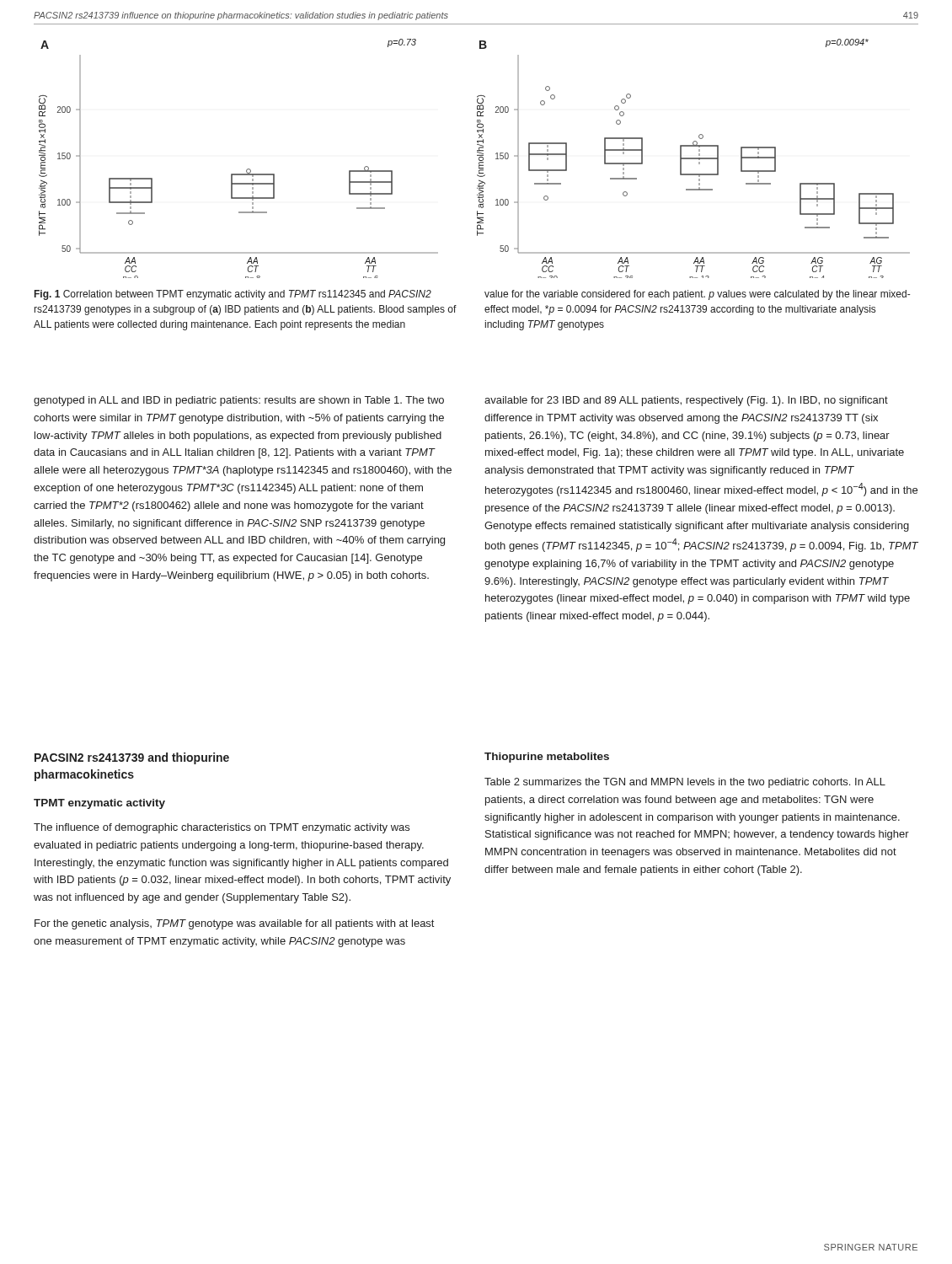
Task: Find the passage starting "TPMT enzymatic activity"
Action: click(99, 803)
